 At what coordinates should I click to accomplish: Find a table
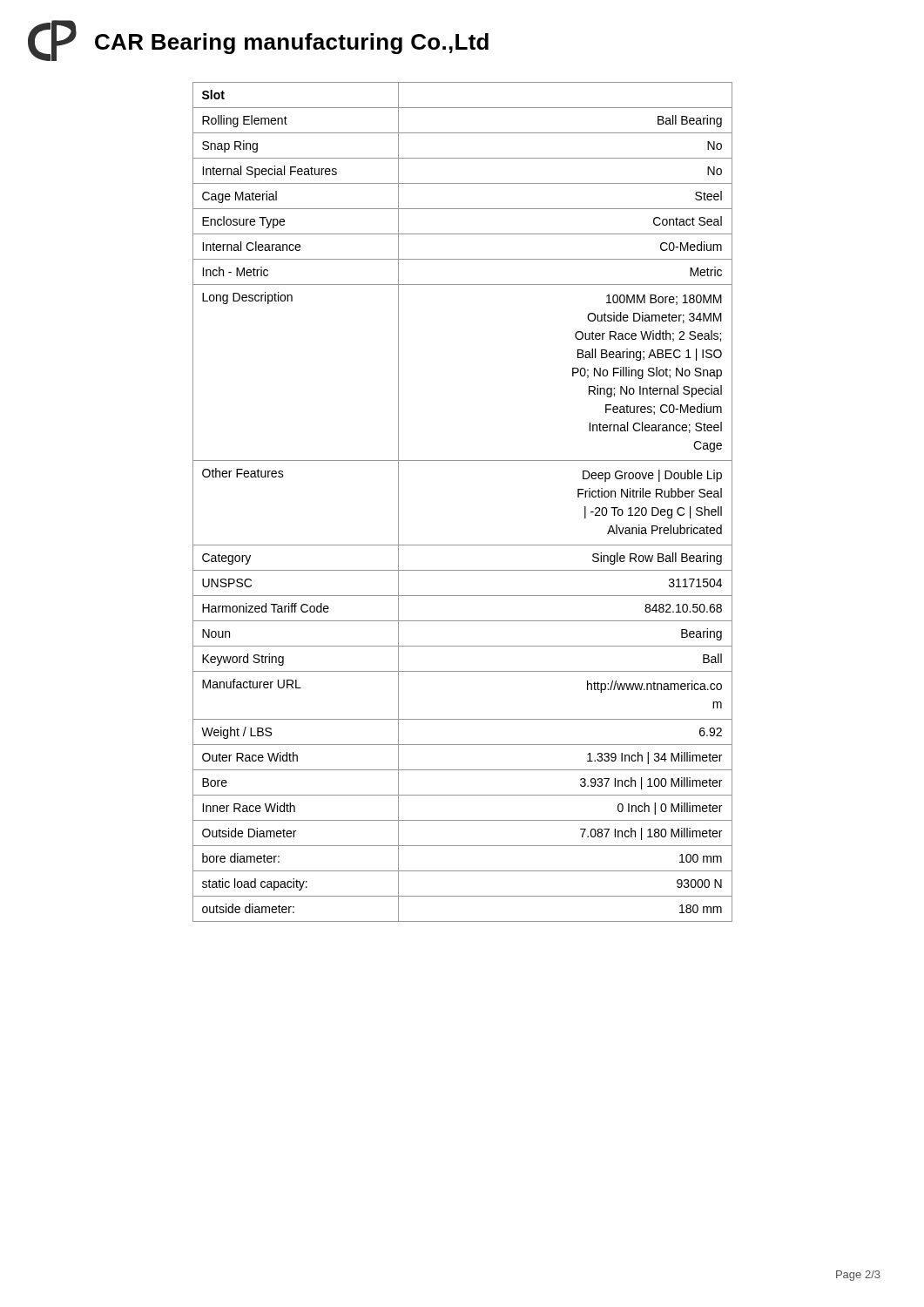462,498
